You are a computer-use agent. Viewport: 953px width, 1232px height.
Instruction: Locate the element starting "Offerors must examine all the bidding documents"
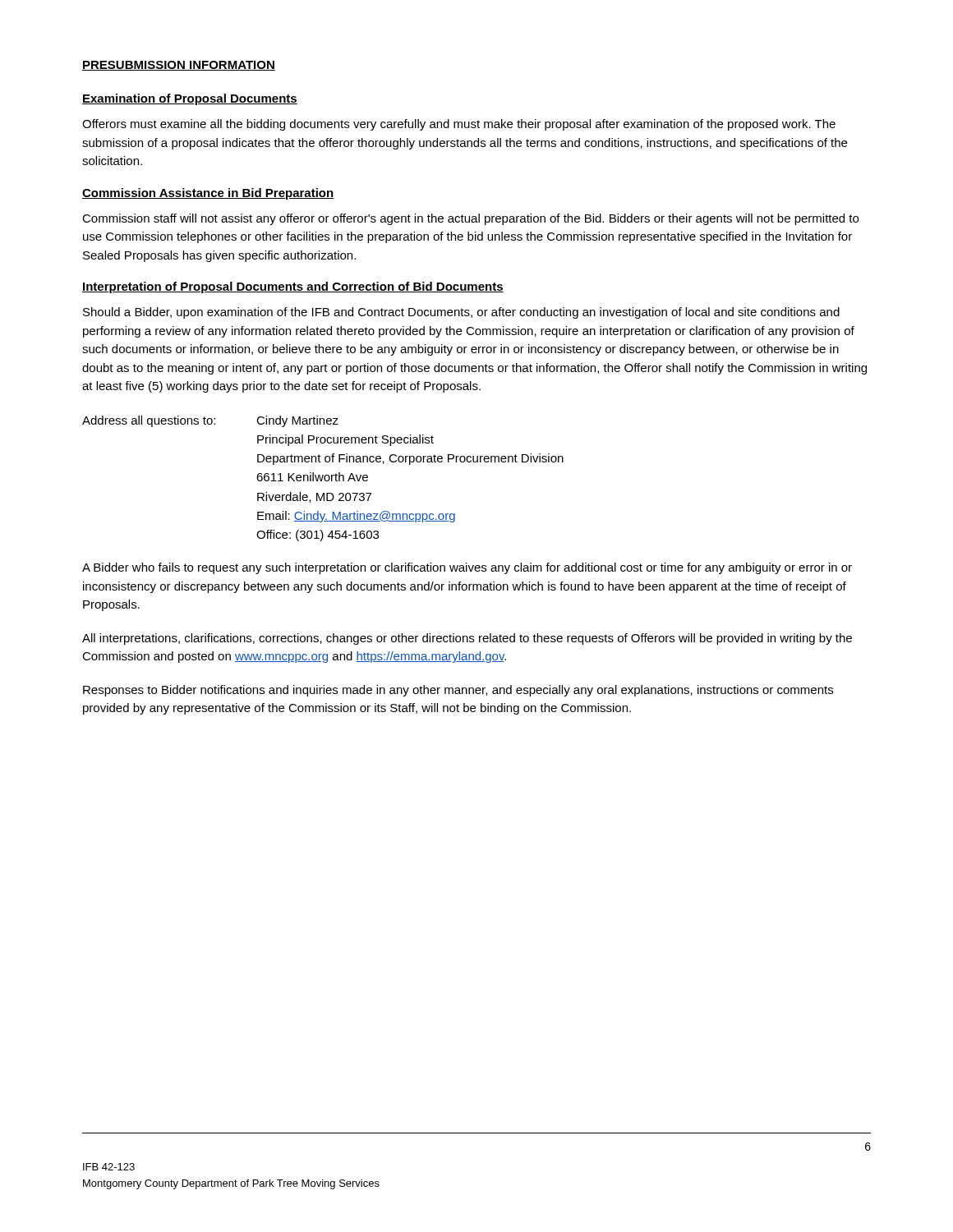[465, 142]
